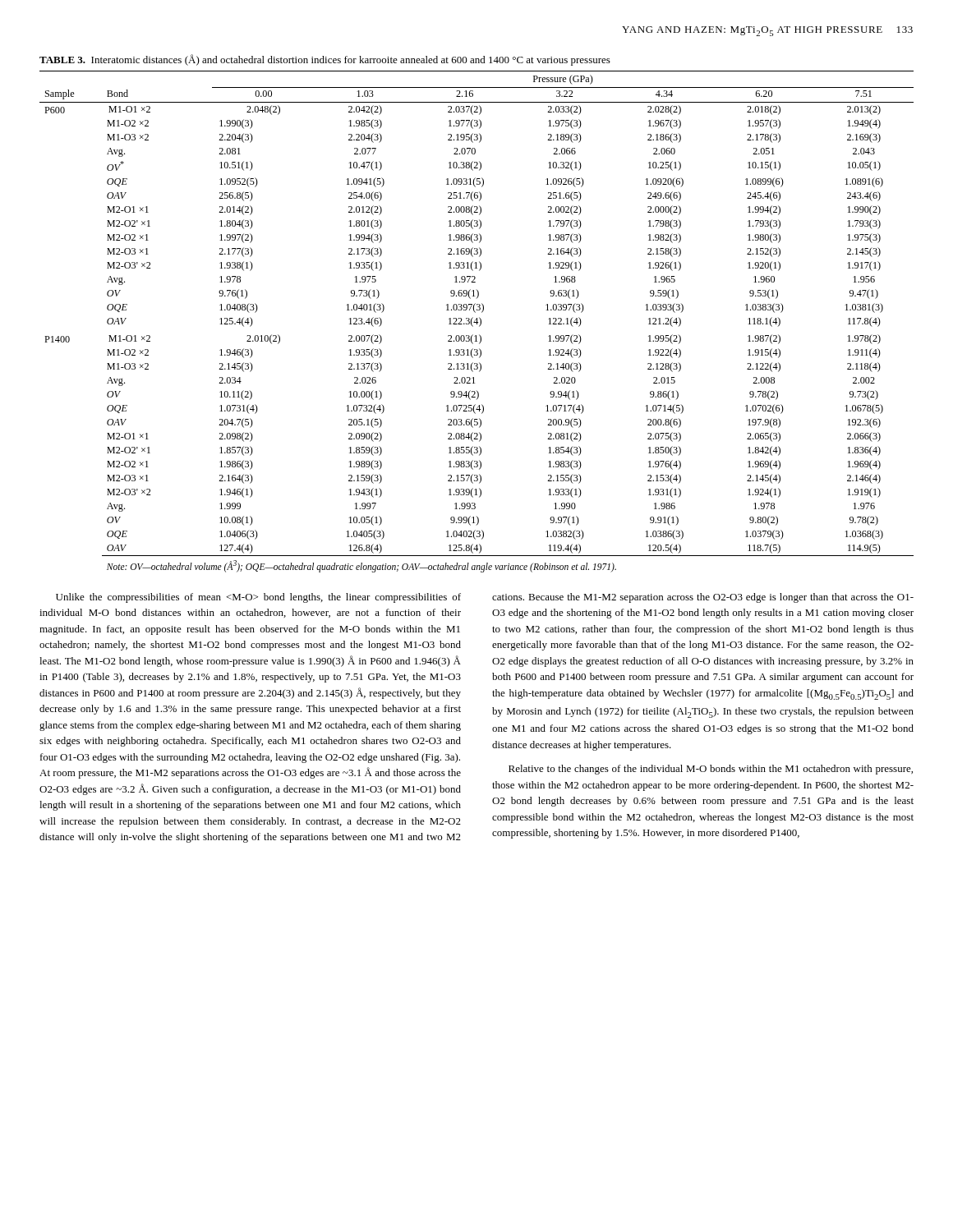This screenshot has width=953, height=1232.
Task: Click on the element starting "TABLE 3. Interatomic distances (Å) and octahedral distortion"
Action: pos(325,59)
